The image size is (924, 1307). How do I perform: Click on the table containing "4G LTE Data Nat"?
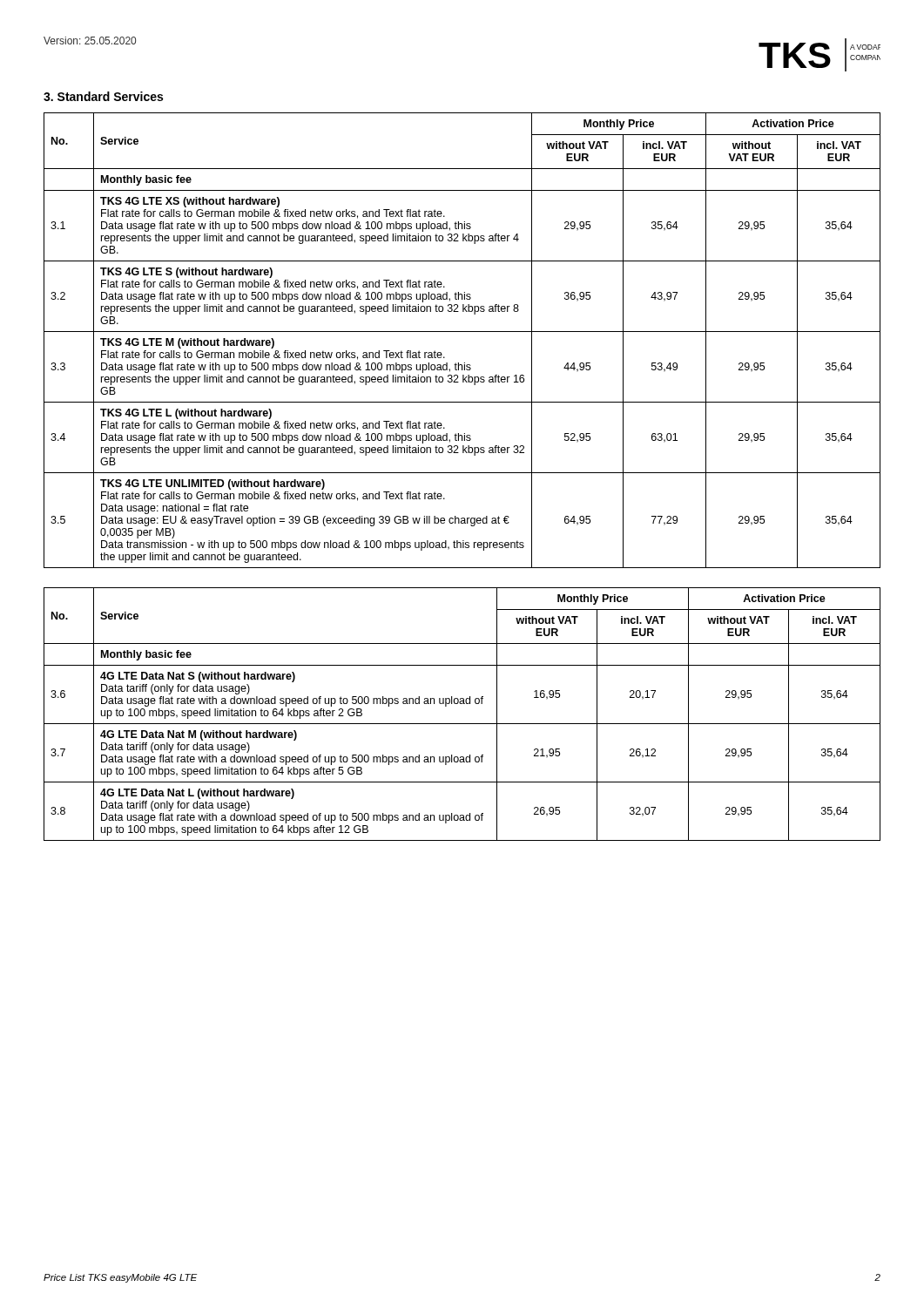[462, 714]
